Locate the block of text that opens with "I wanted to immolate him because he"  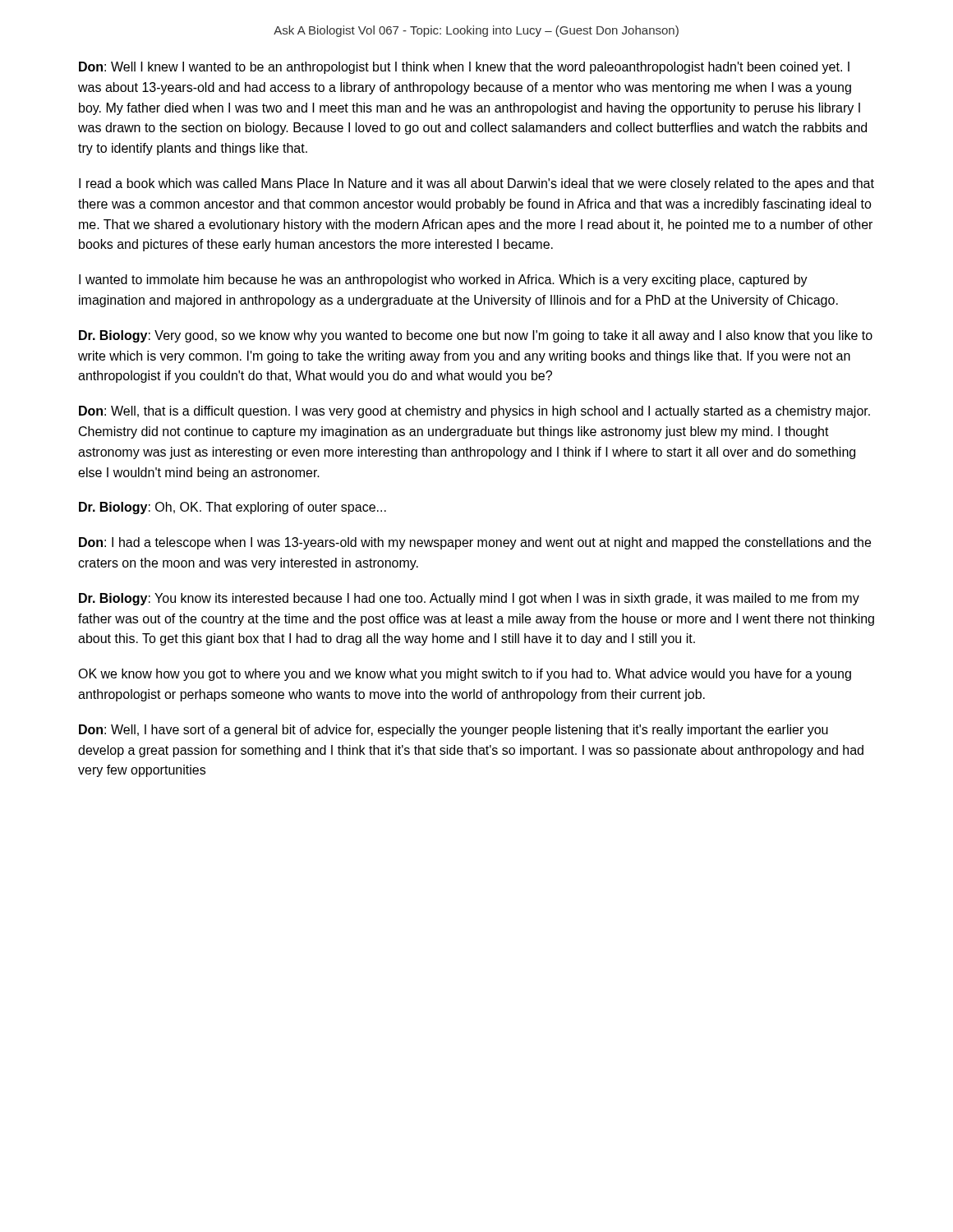(458, 290)
